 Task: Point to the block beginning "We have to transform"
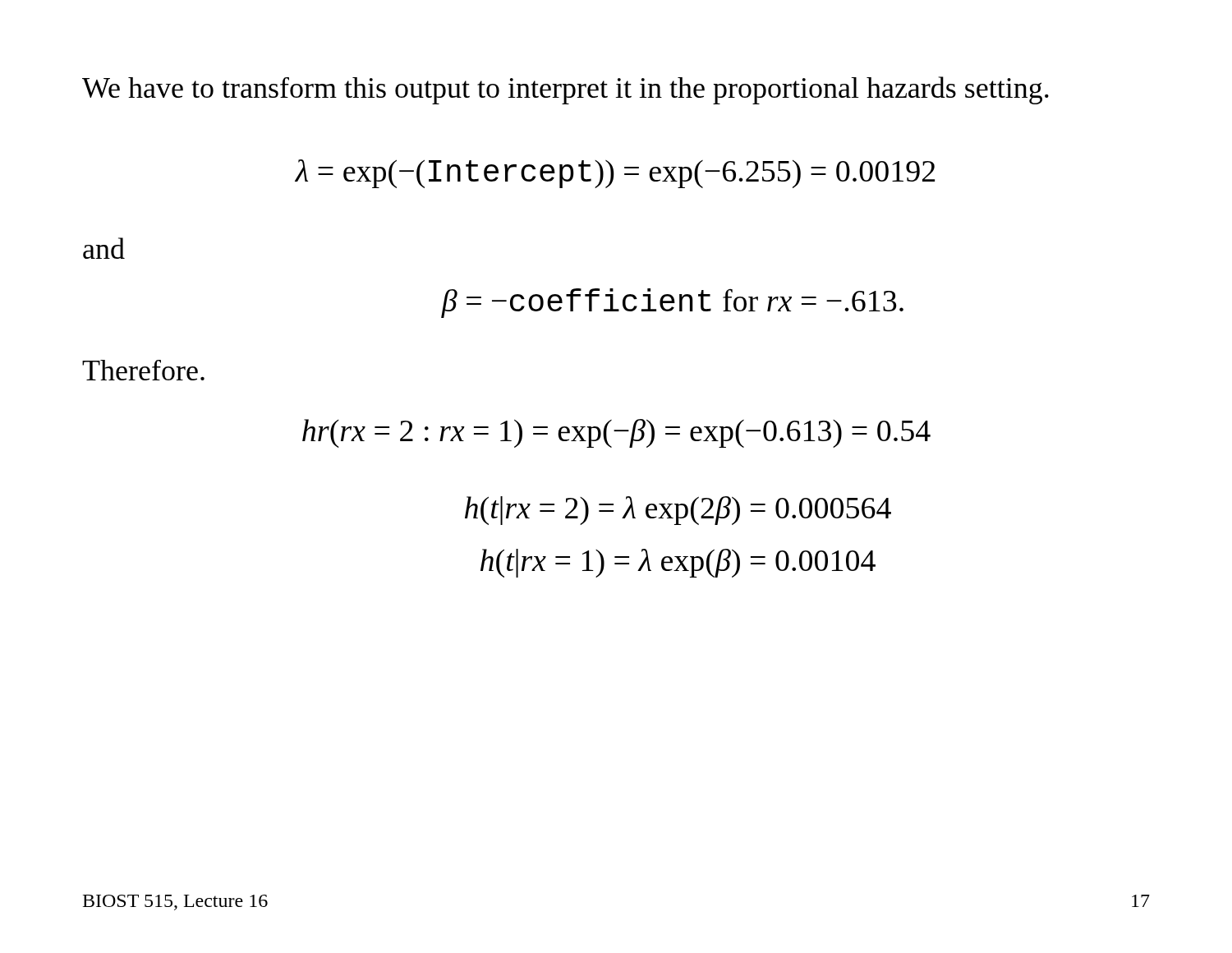click(566, 88)
